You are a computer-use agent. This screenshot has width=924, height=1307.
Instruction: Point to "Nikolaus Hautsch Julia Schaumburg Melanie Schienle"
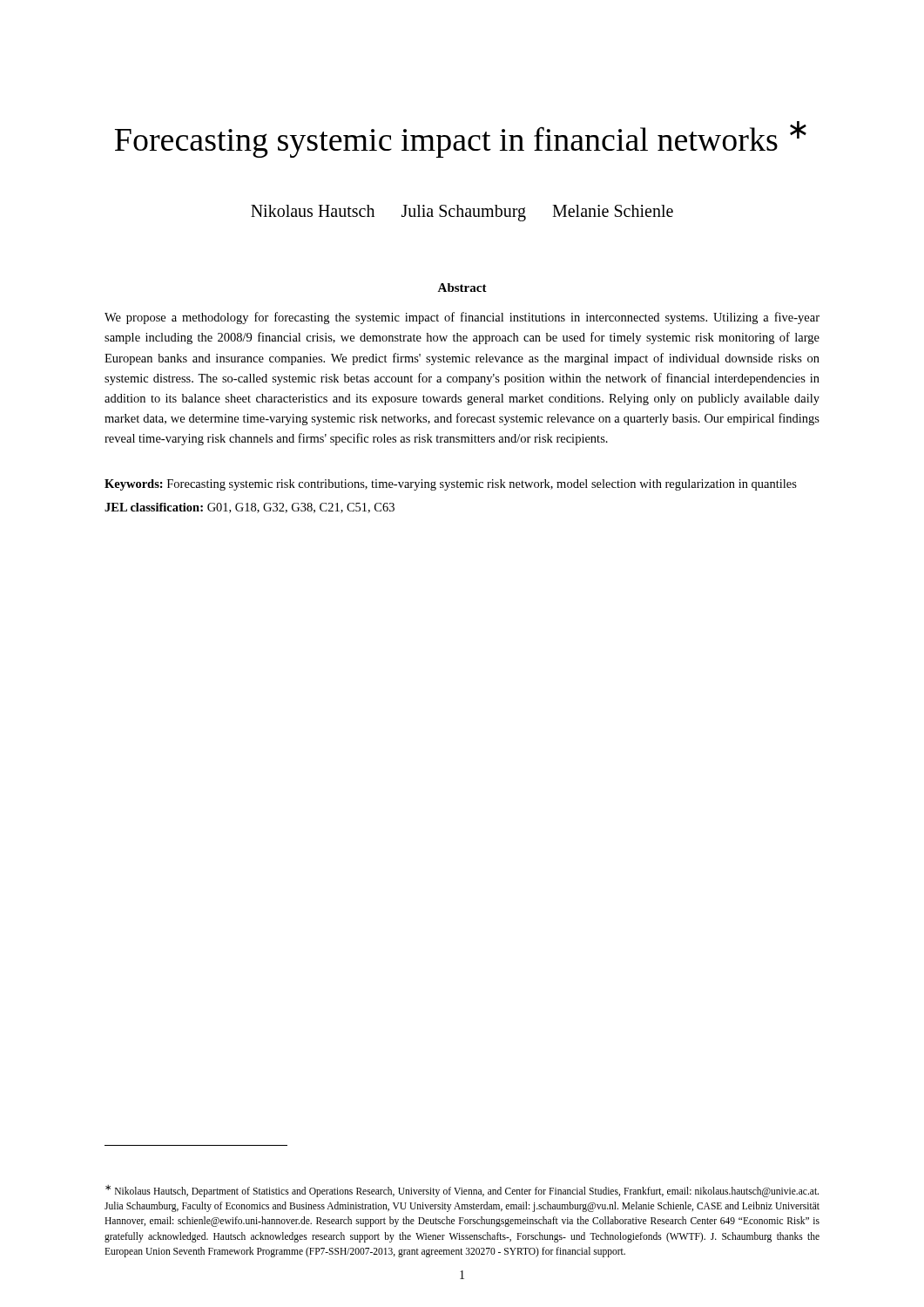(462, 211)
